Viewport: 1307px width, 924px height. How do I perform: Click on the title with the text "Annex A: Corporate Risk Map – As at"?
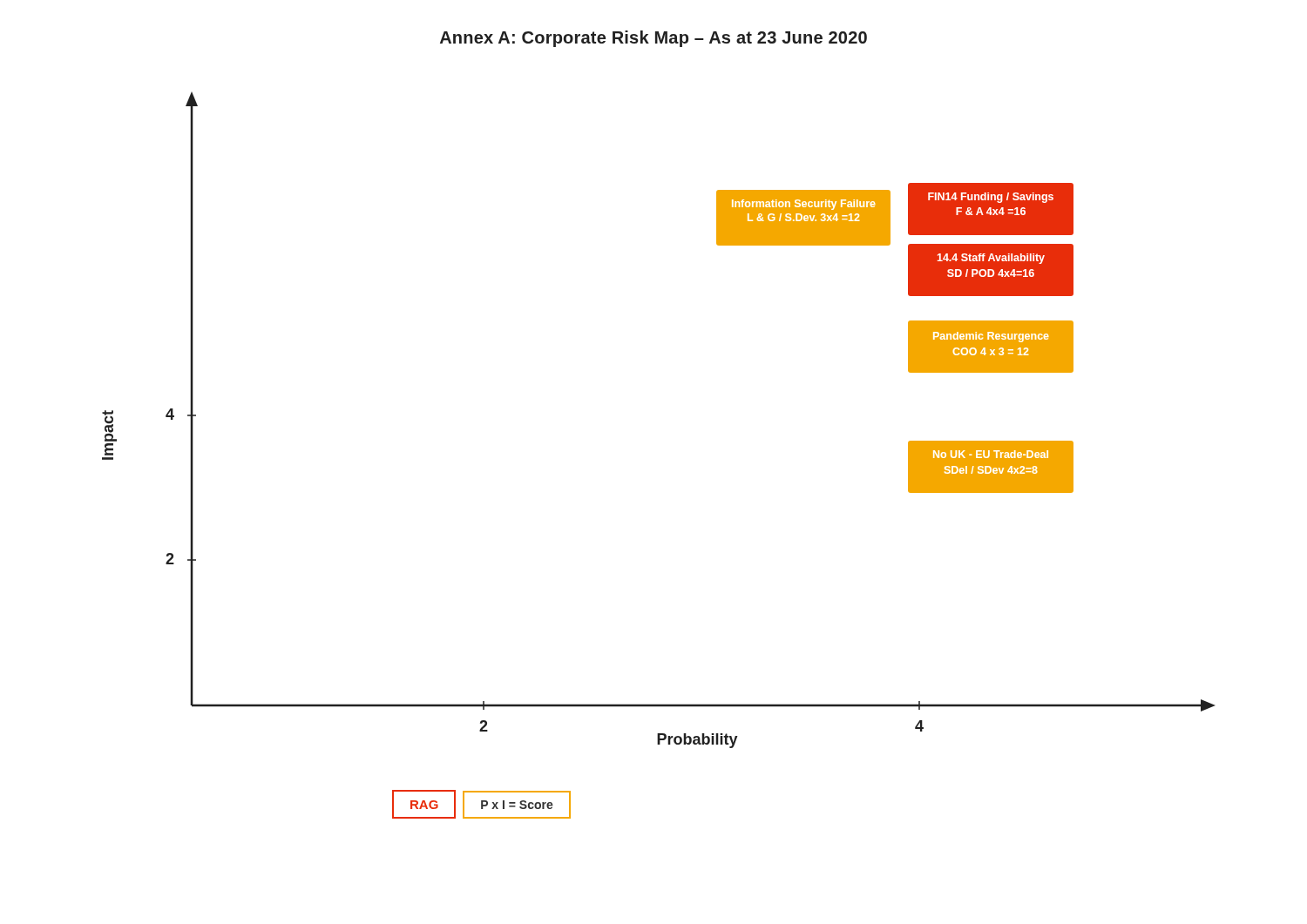654,37
